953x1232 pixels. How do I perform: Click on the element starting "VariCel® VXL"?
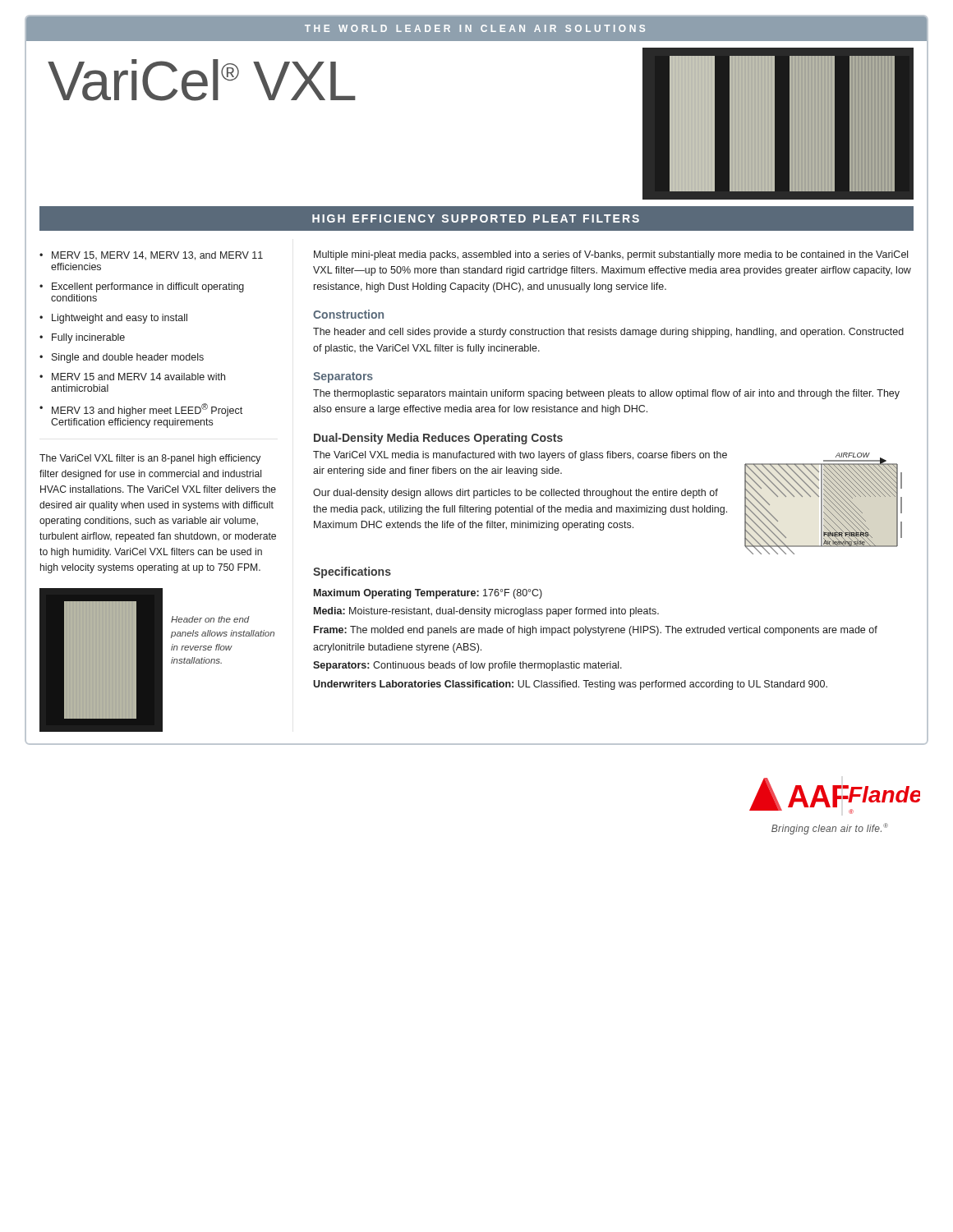[x=202, y=79]
